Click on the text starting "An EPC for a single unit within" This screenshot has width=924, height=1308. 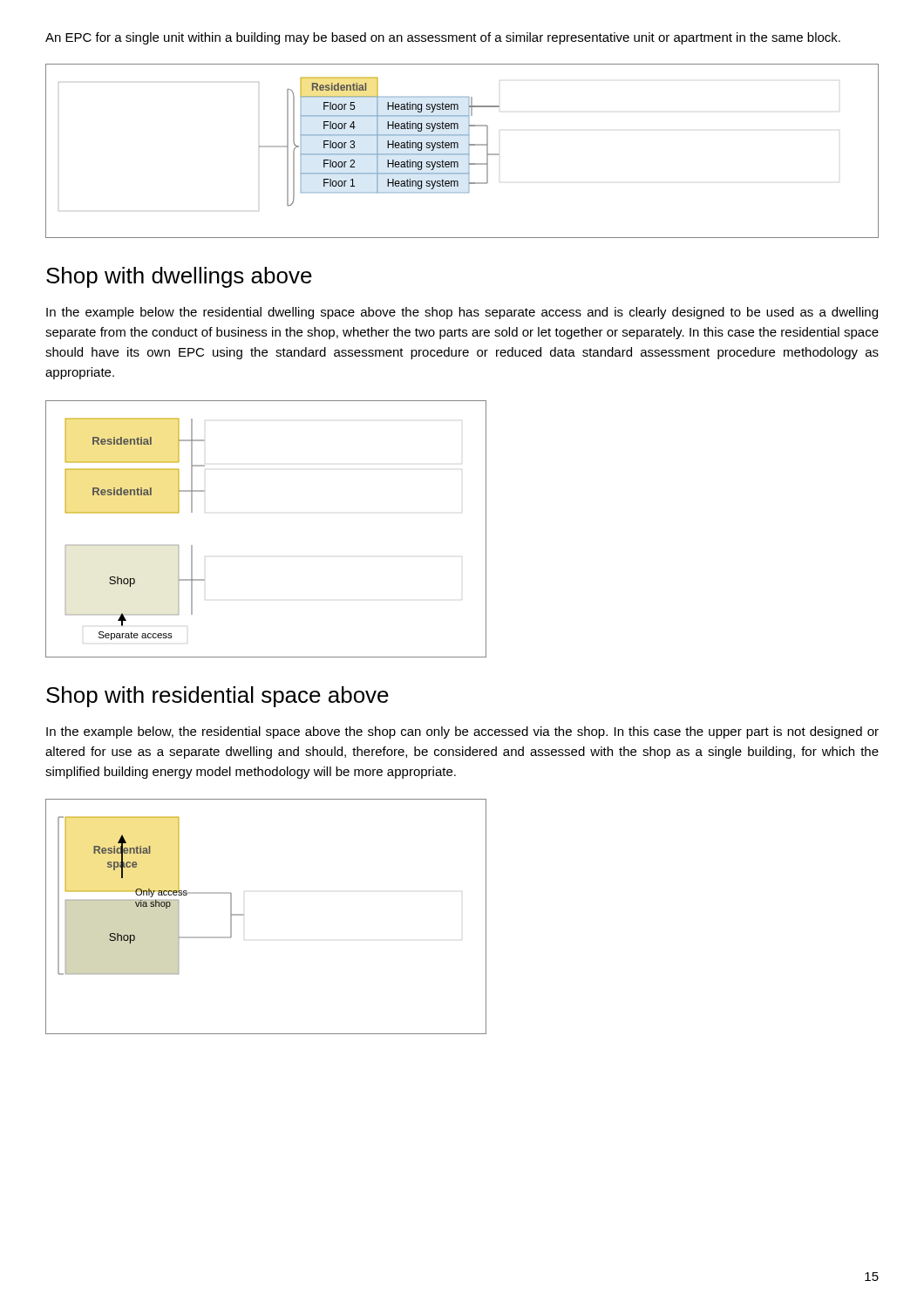443,37
